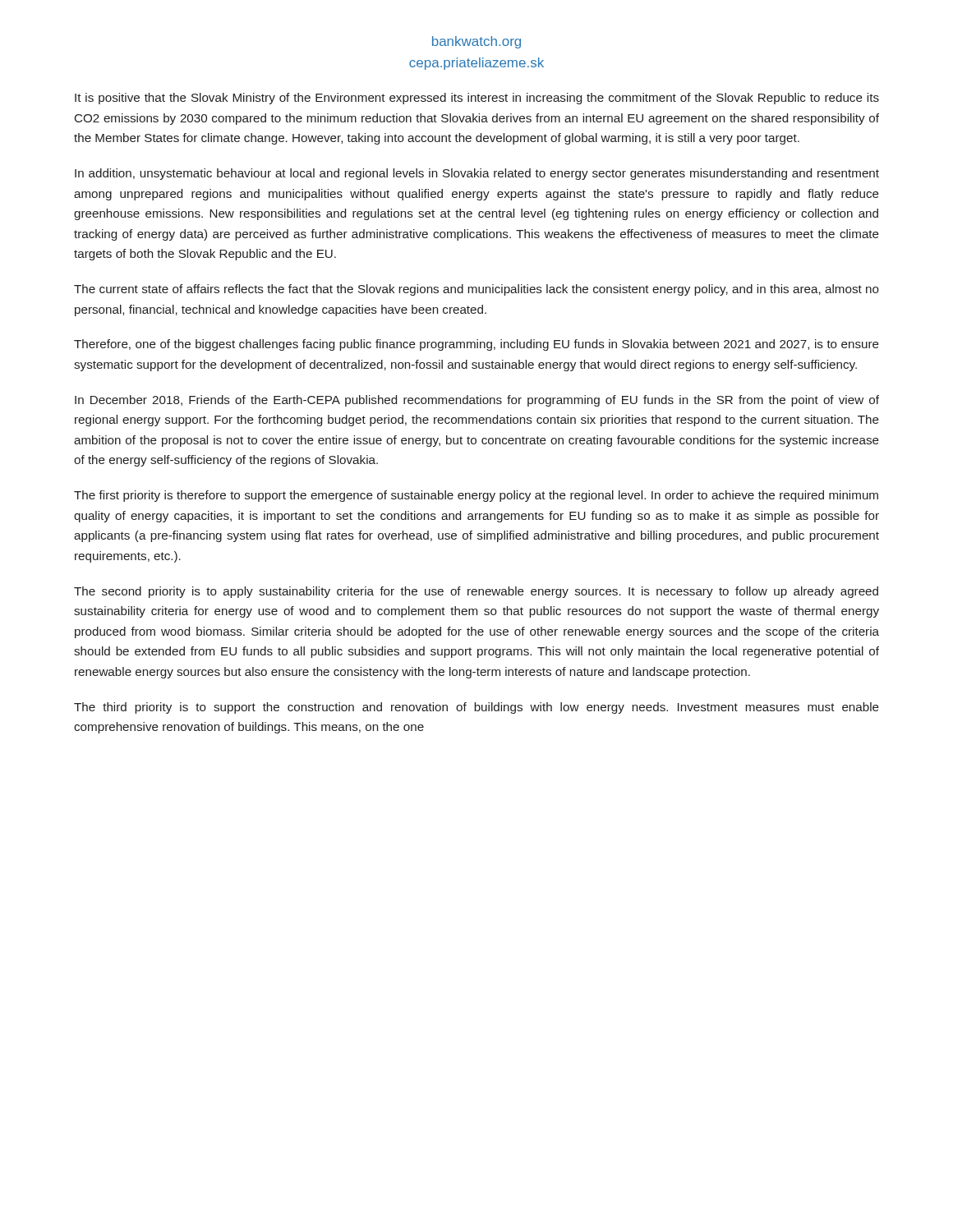Viewport: 953px width, 1232px height.
Task: Click the passage that begins "Therefore, one of the"
Action: pyautogui.click(x=476, y=354)
